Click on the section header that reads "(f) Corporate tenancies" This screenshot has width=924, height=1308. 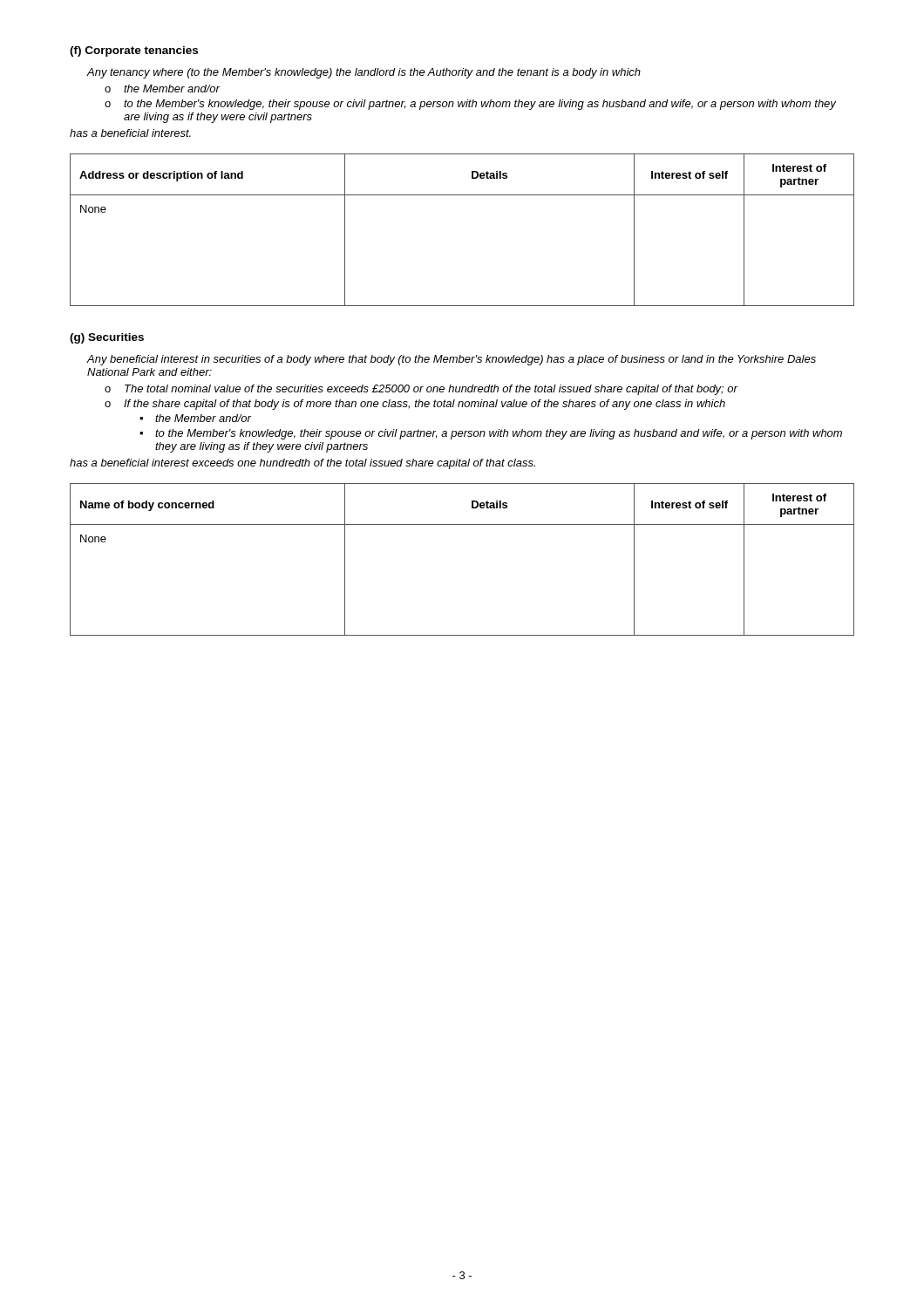click(x=134, y=50)
